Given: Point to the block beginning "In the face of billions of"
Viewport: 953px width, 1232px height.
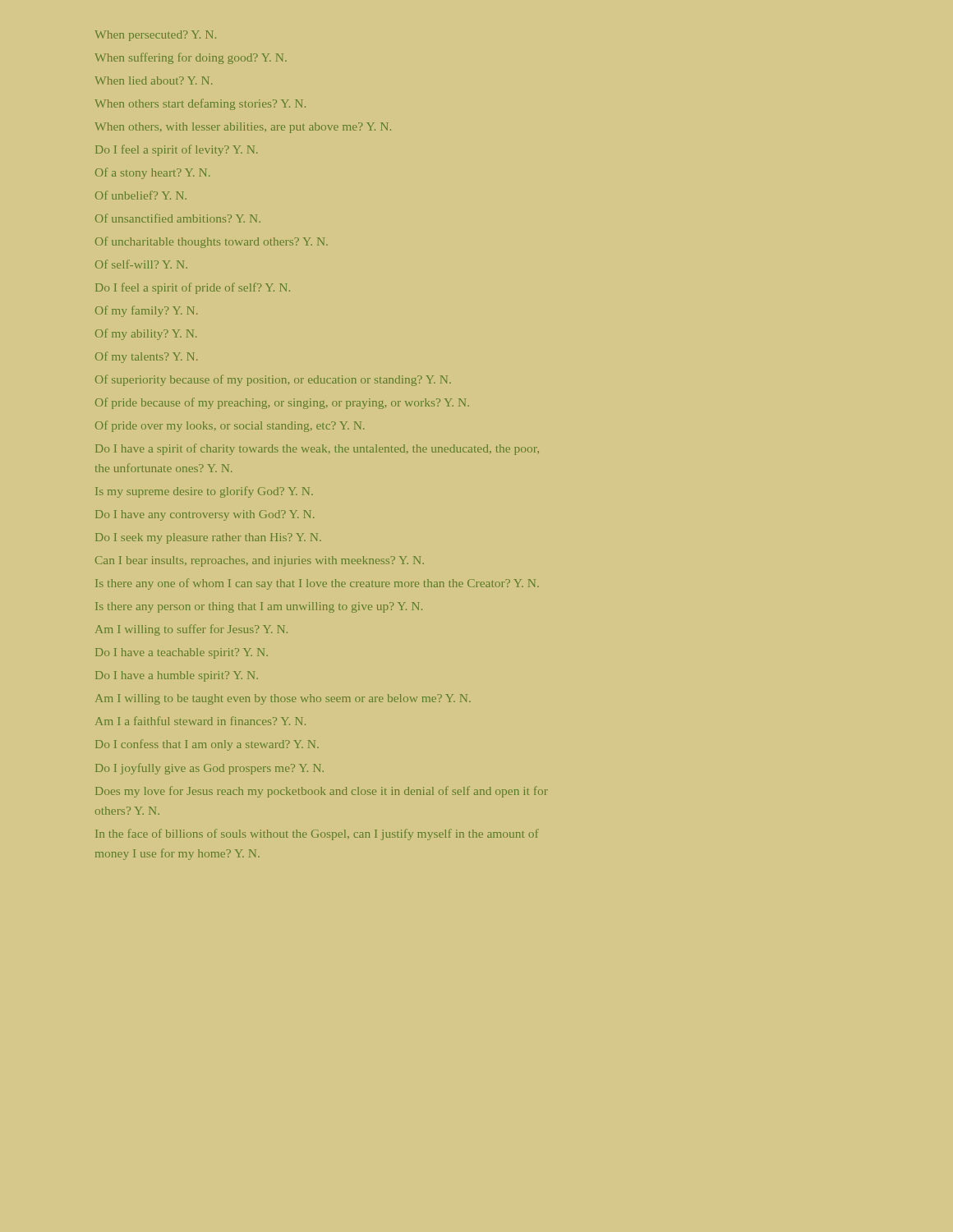Looking at the screenshot, I should click(x=317, y=843).
